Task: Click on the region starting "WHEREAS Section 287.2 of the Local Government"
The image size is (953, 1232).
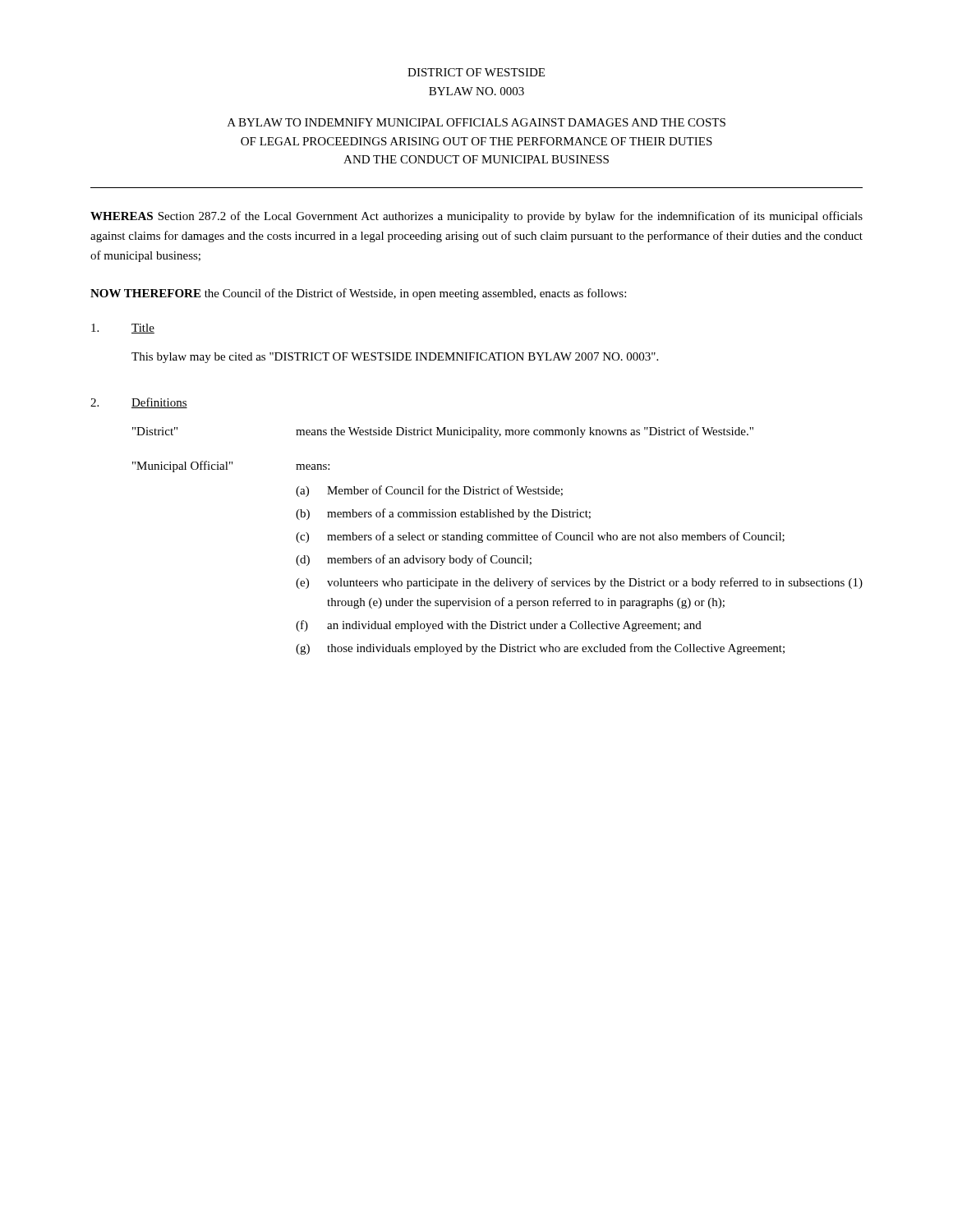Action: (476, 235)
